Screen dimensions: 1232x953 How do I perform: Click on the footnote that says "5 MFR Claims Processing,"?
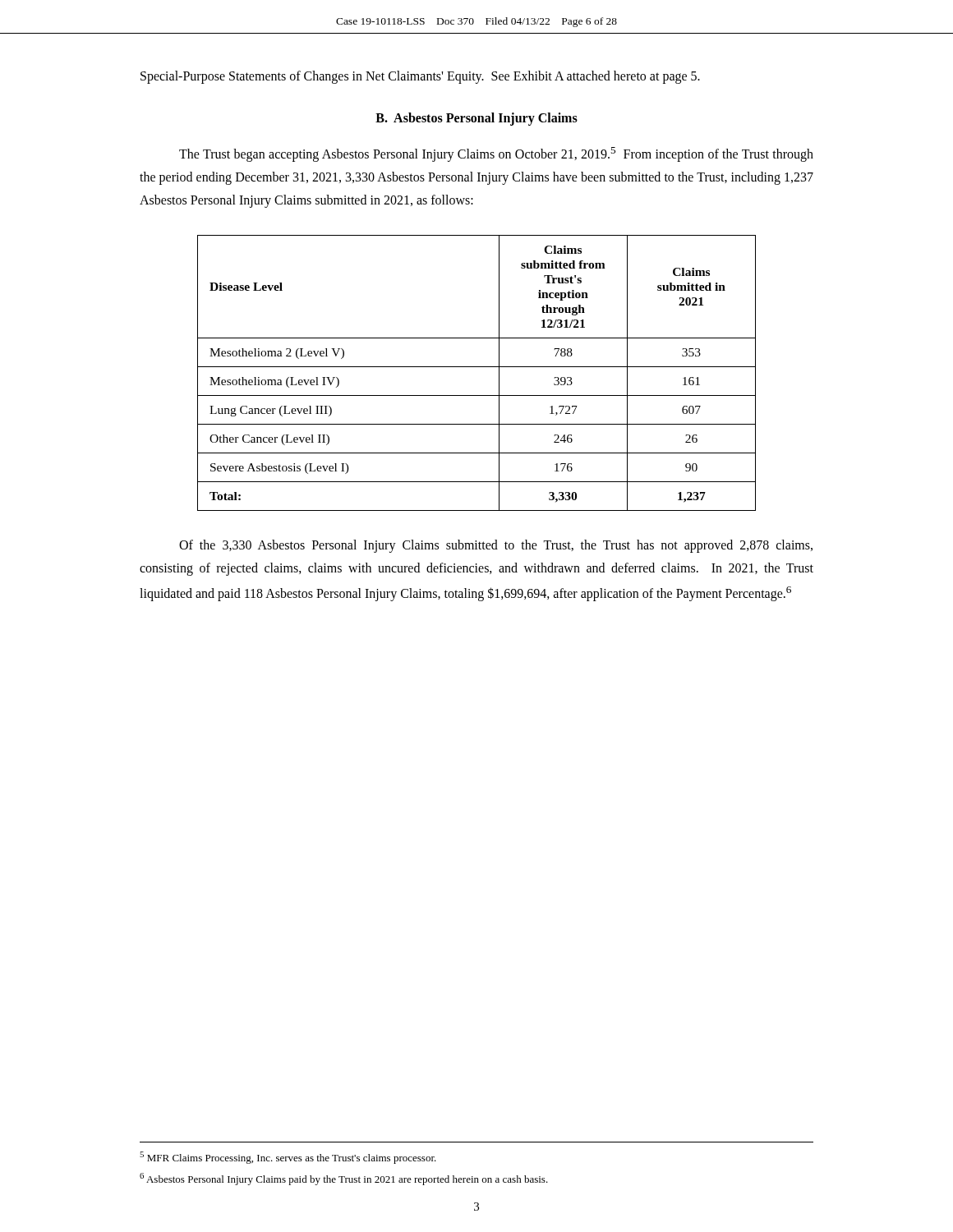point(288,1157)
